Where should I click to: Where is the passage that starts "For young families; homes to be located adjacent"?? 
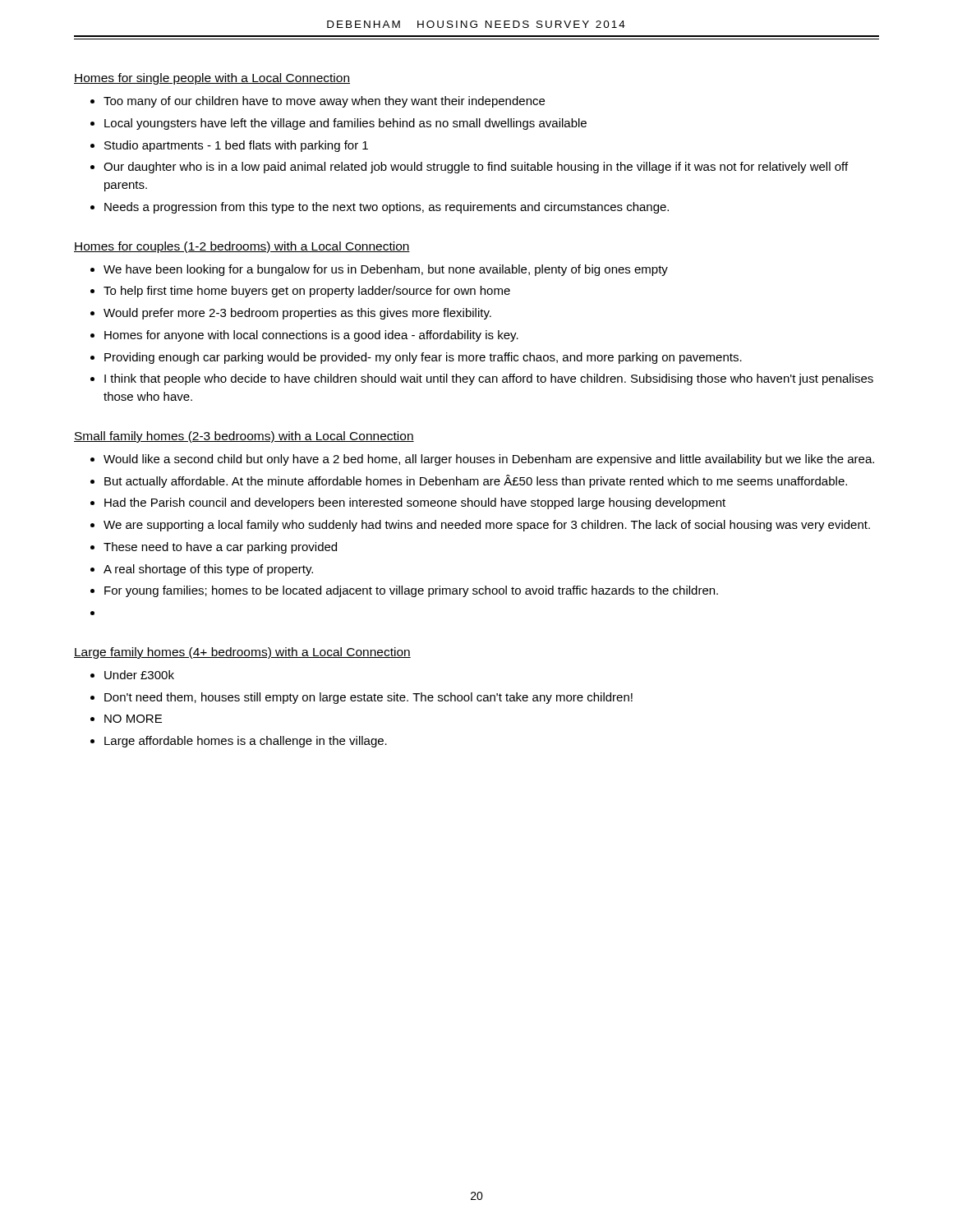pyautogui.click(x=411, y=590)
